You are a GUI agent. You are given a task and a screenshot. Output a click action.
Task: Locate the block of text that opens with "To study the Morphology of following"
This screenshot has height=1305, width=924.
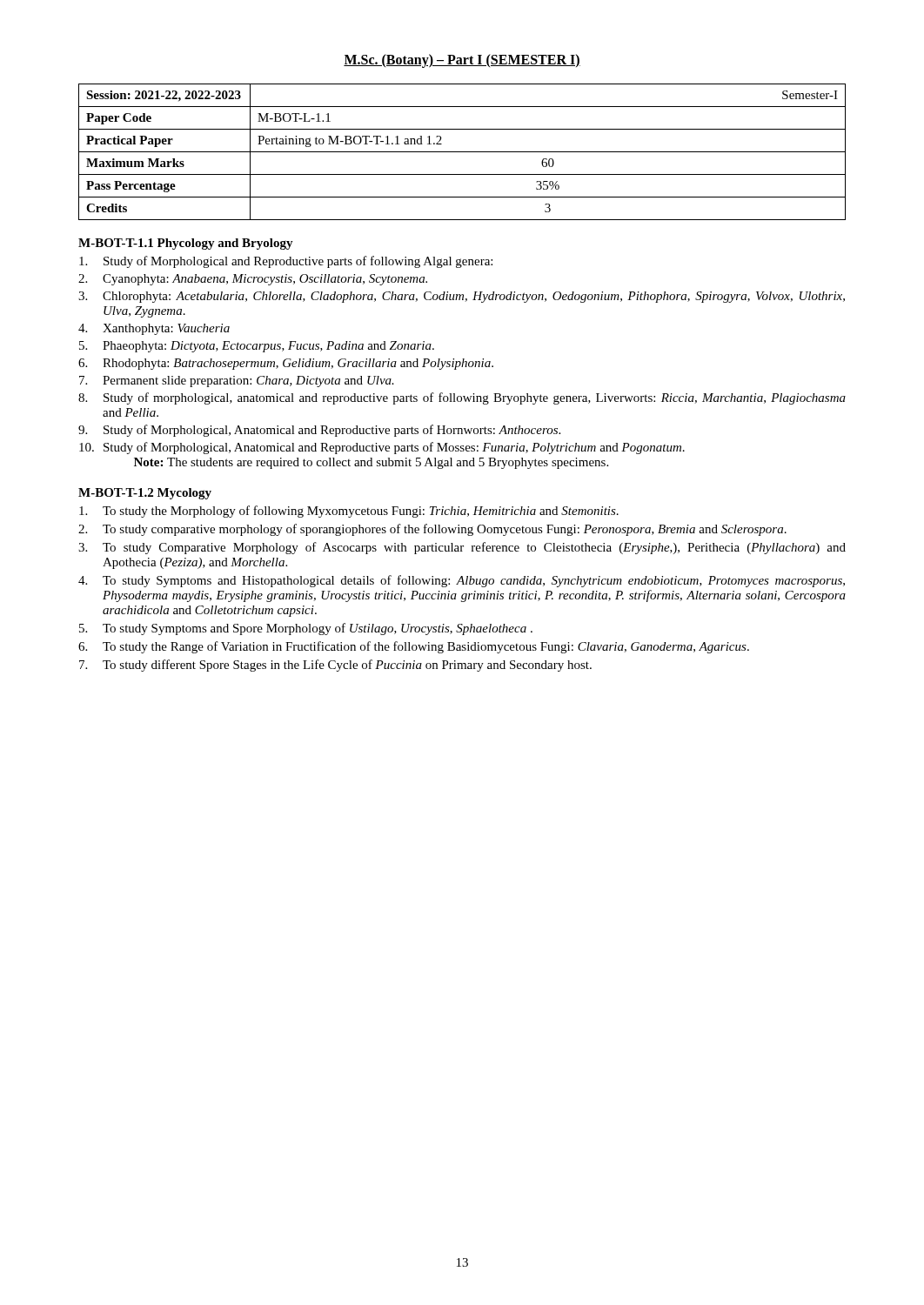[x=462, y=511]
